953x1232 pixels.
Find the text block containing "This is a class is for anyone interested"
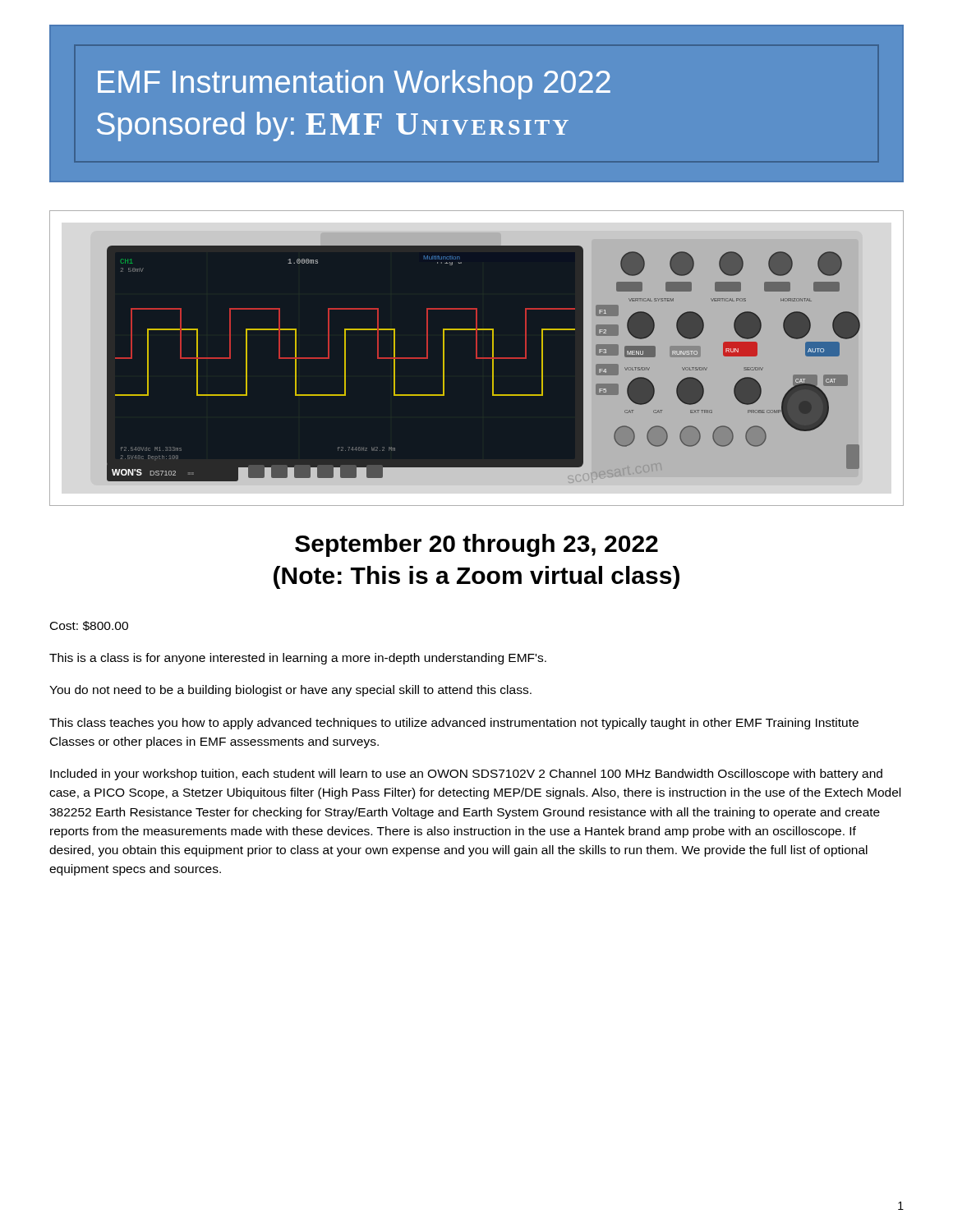click(x=298, y=658)
